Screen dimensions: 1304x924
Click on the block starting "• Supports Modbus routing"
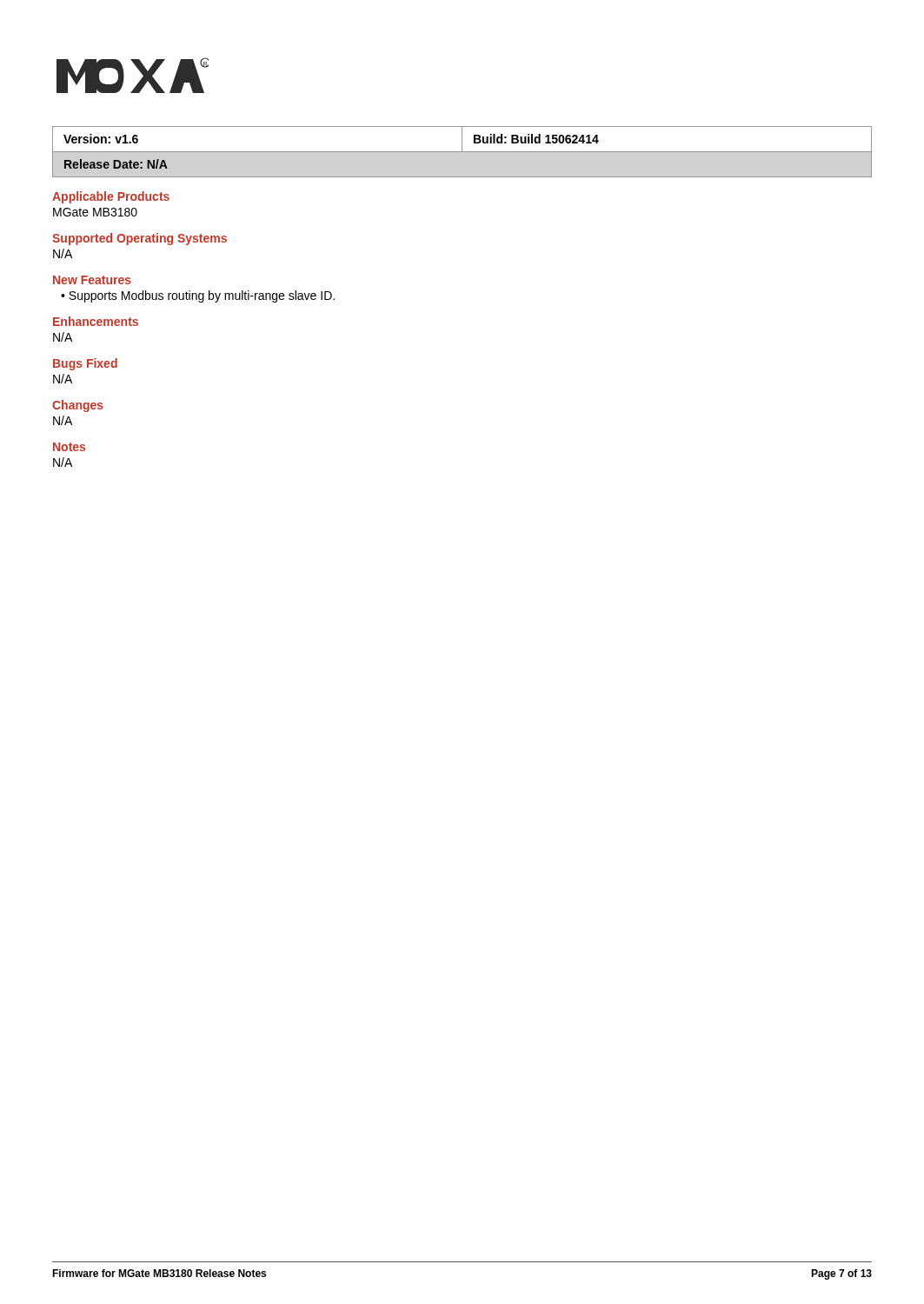(198, 296)
